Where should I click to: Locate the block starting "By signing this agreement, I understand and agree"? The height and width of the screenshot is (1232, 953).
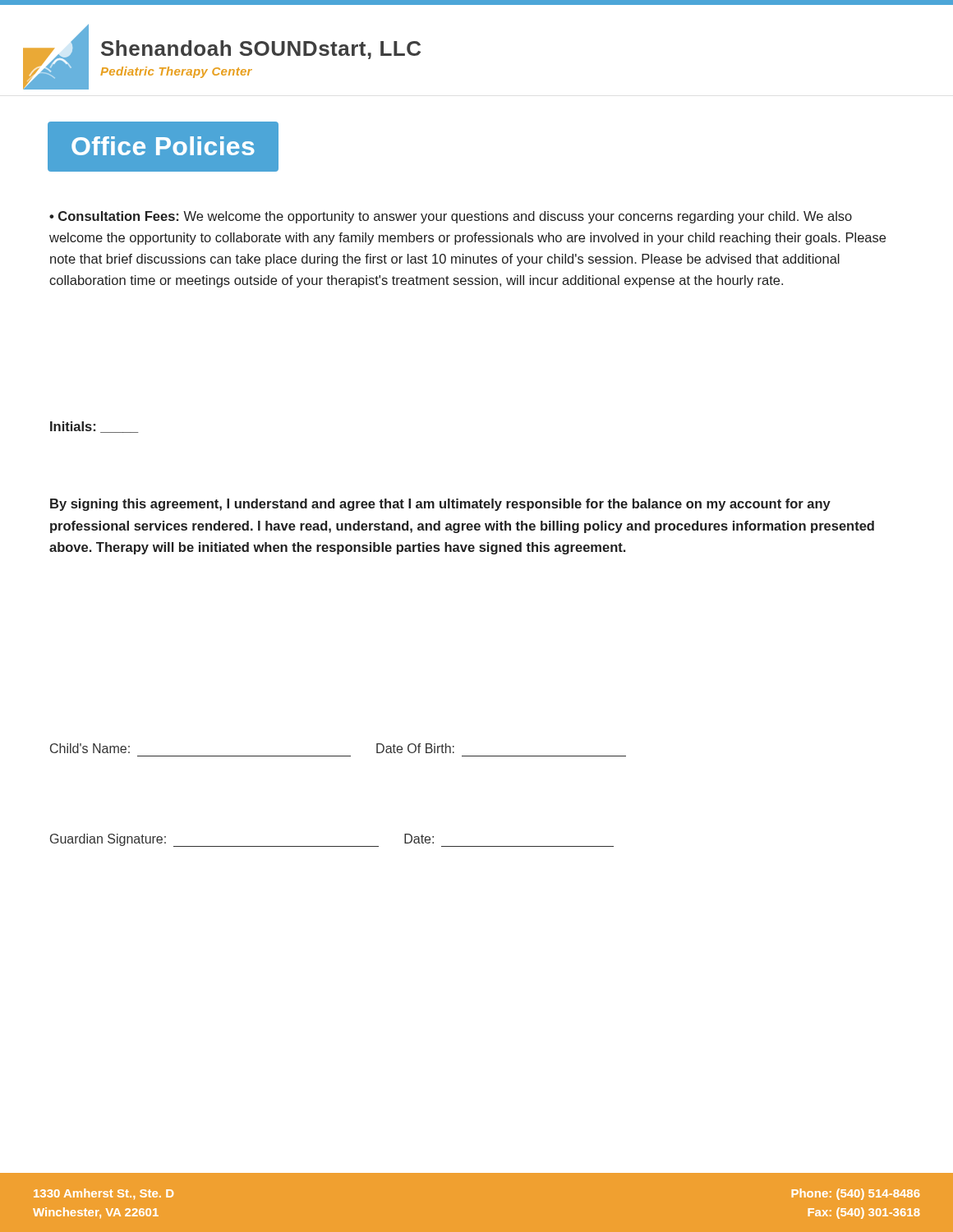point(462,525)
